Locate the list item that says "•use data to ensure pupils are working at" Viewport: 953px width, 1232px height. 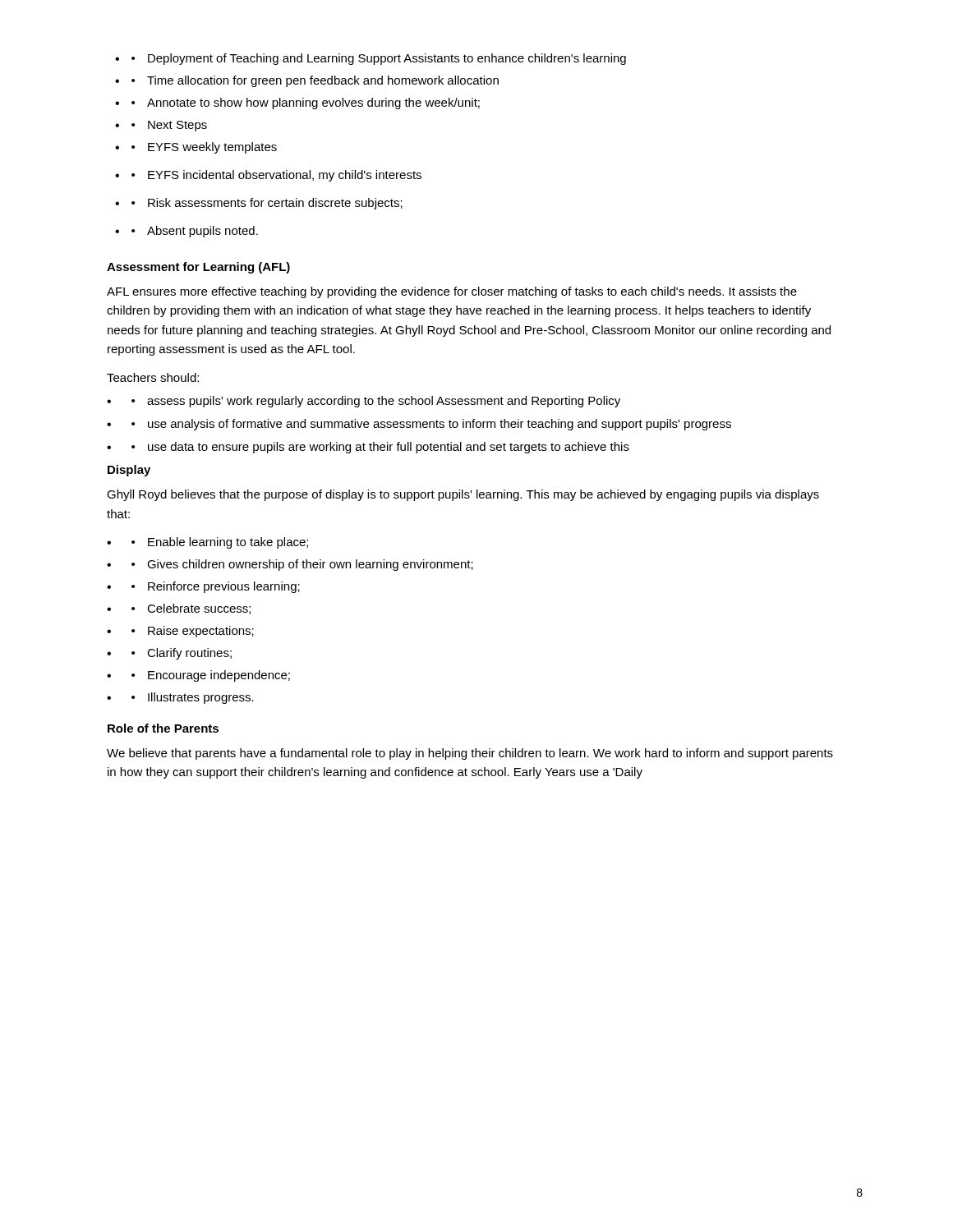tap(472, 448)
